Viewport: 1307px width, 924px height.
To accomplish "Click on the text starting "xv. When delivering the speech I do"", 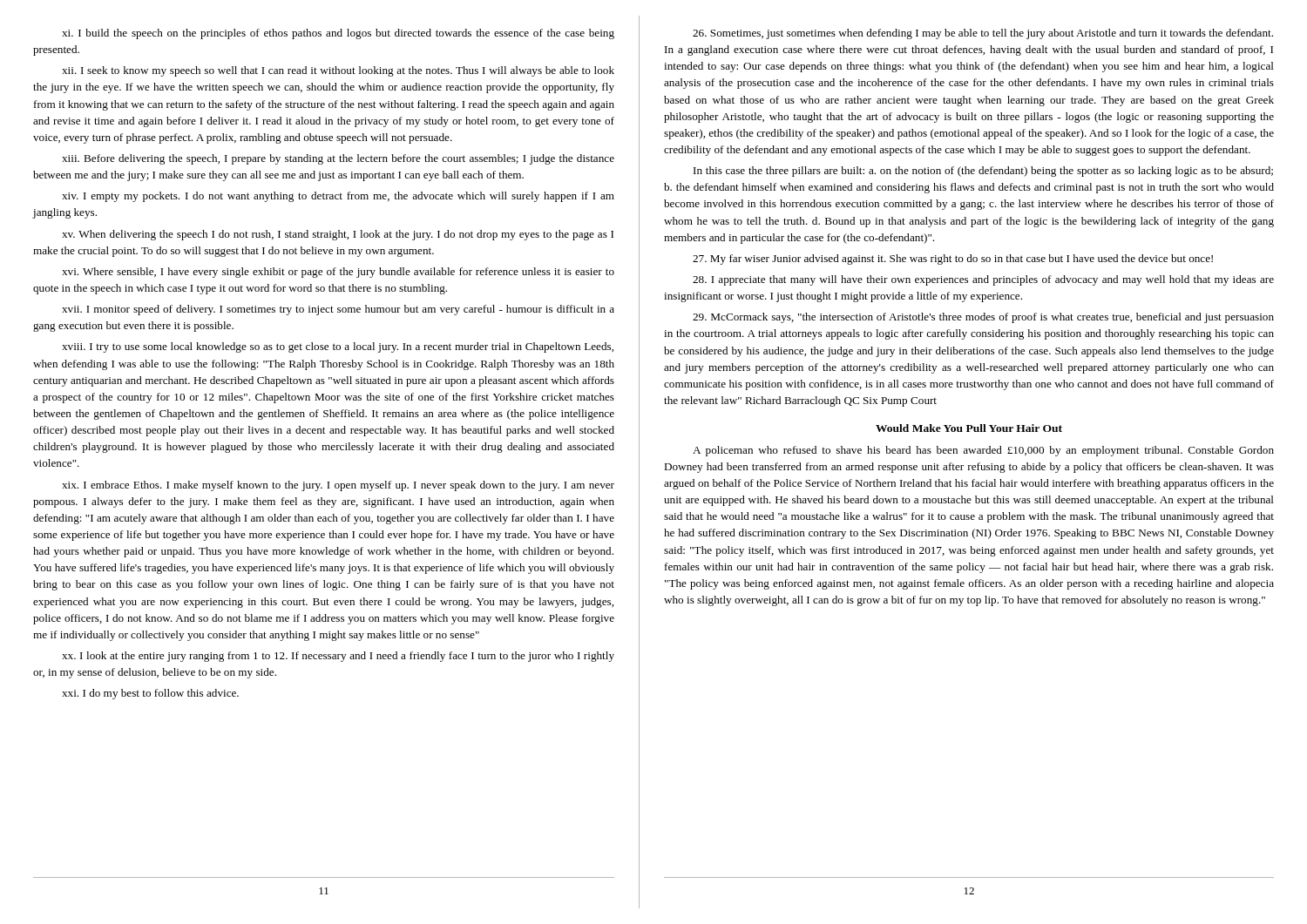I will coord(324,242).
